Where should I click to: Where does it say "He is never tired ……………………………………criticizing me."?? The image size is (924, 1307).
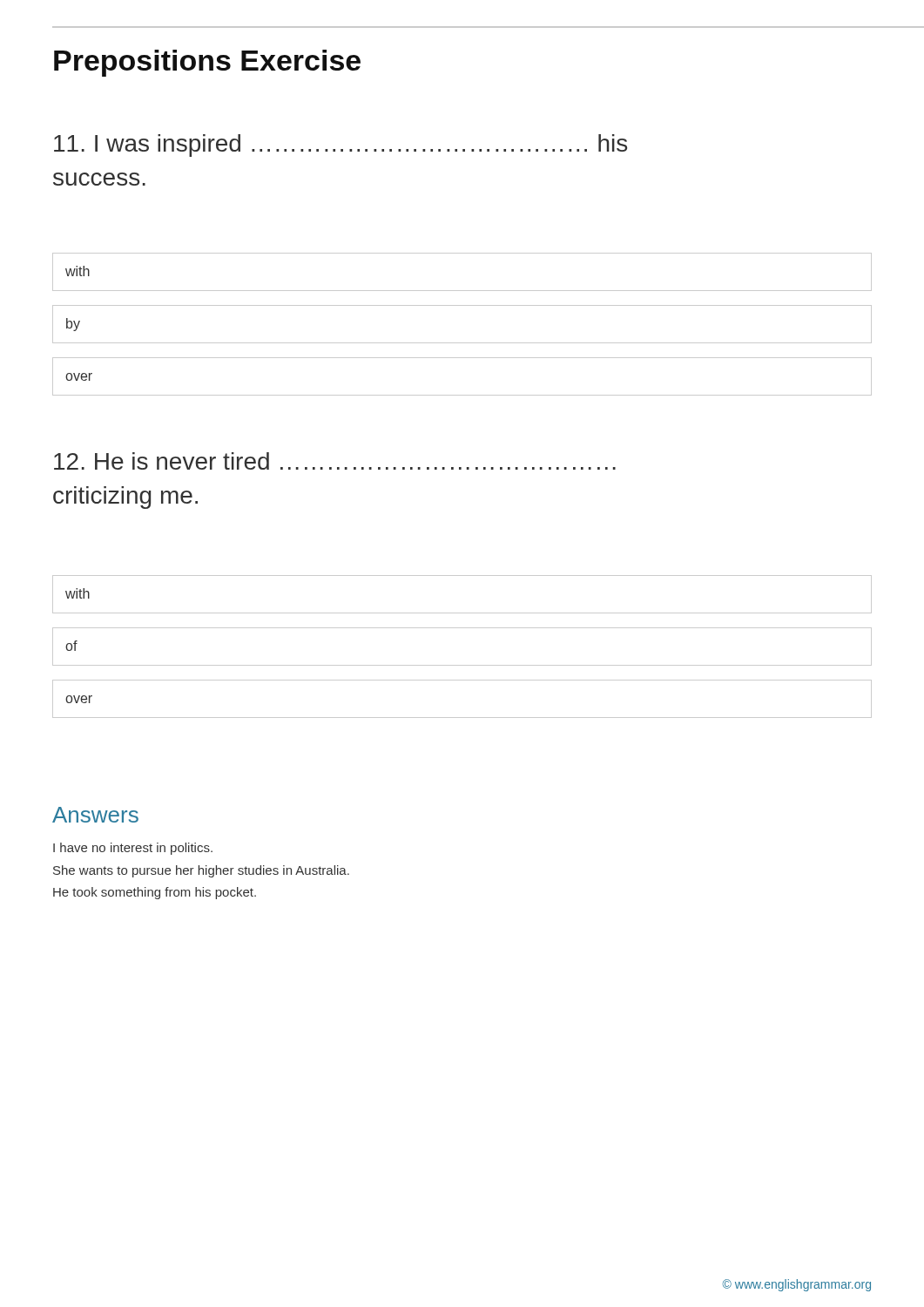(x=462, y=478)
